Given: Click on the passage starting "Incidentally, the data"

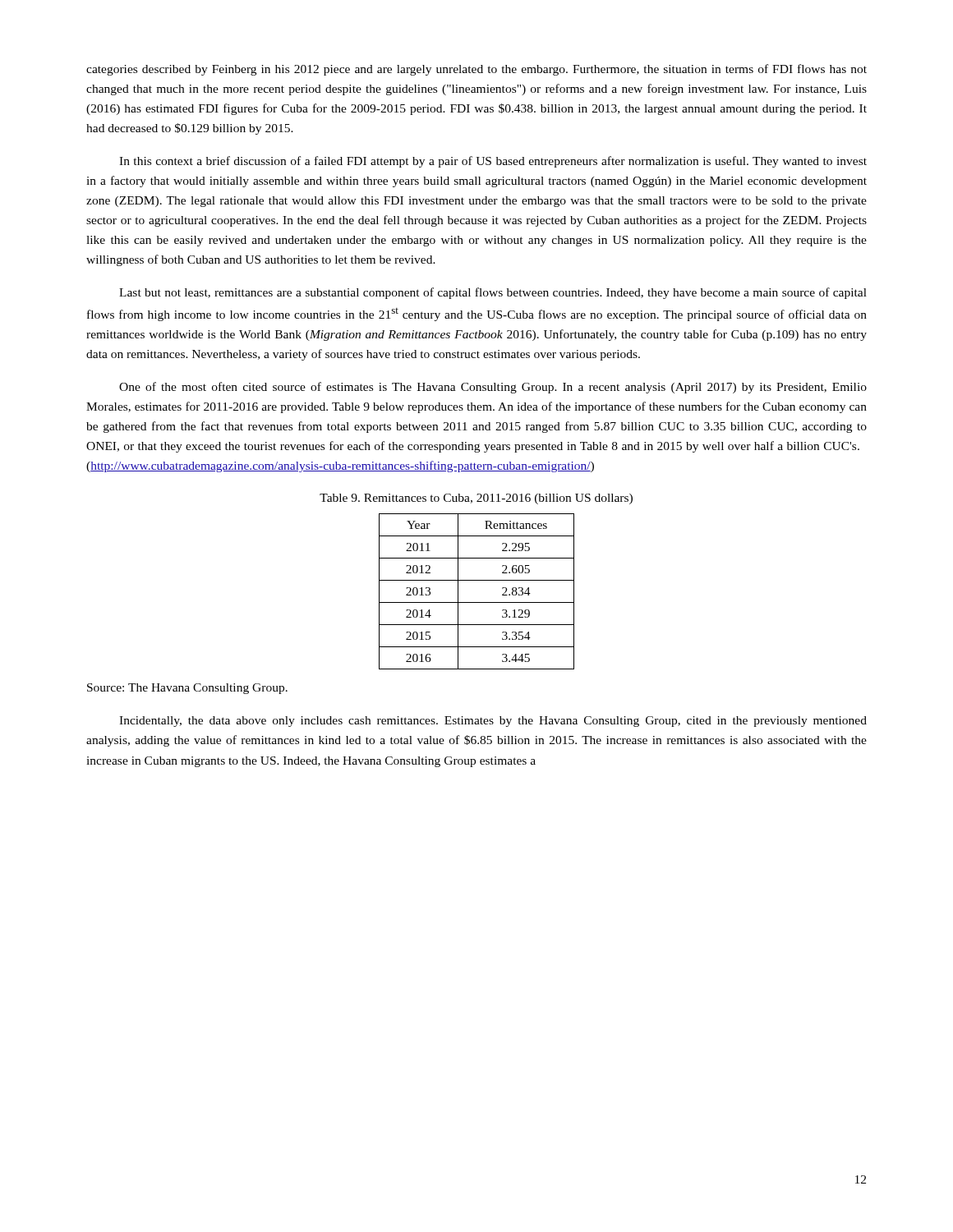Looking at the screenshot, I should [476, 740].
